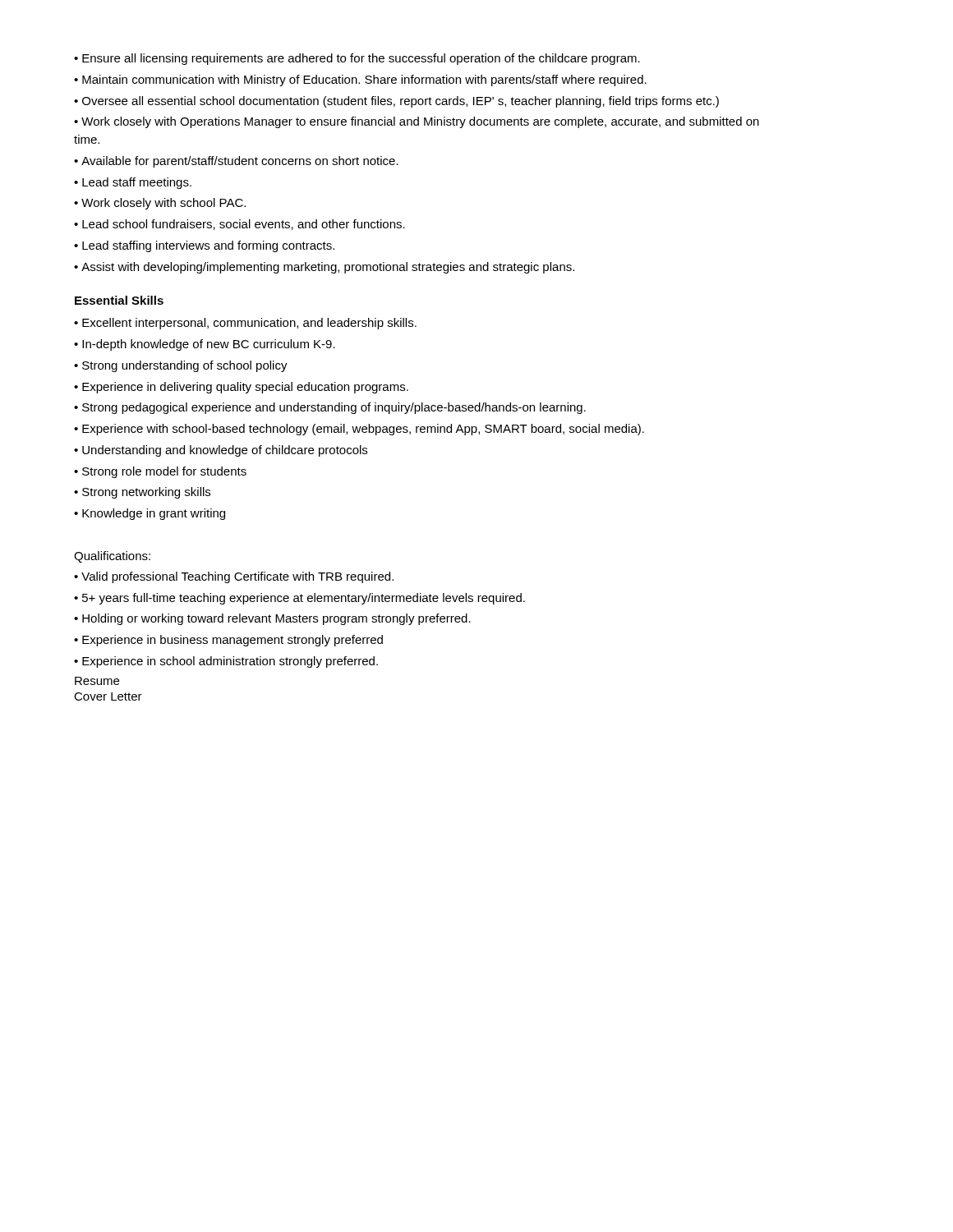Point to the passage starting "•Experience in school"
Screen dimensions: 1232x953
click(x=226, y=661)
